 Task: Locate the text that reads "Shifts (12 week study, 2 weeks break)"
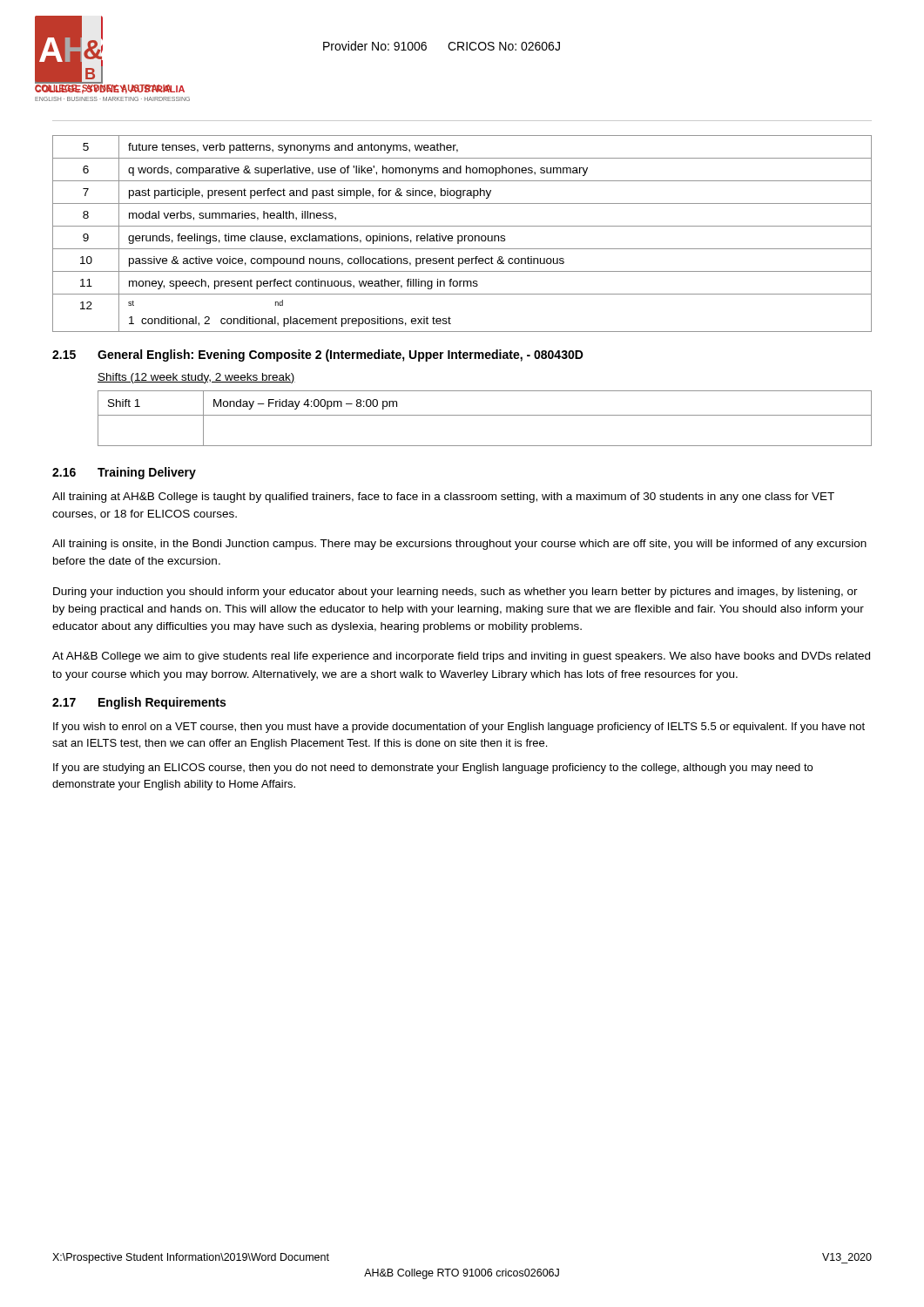point(196,376)
